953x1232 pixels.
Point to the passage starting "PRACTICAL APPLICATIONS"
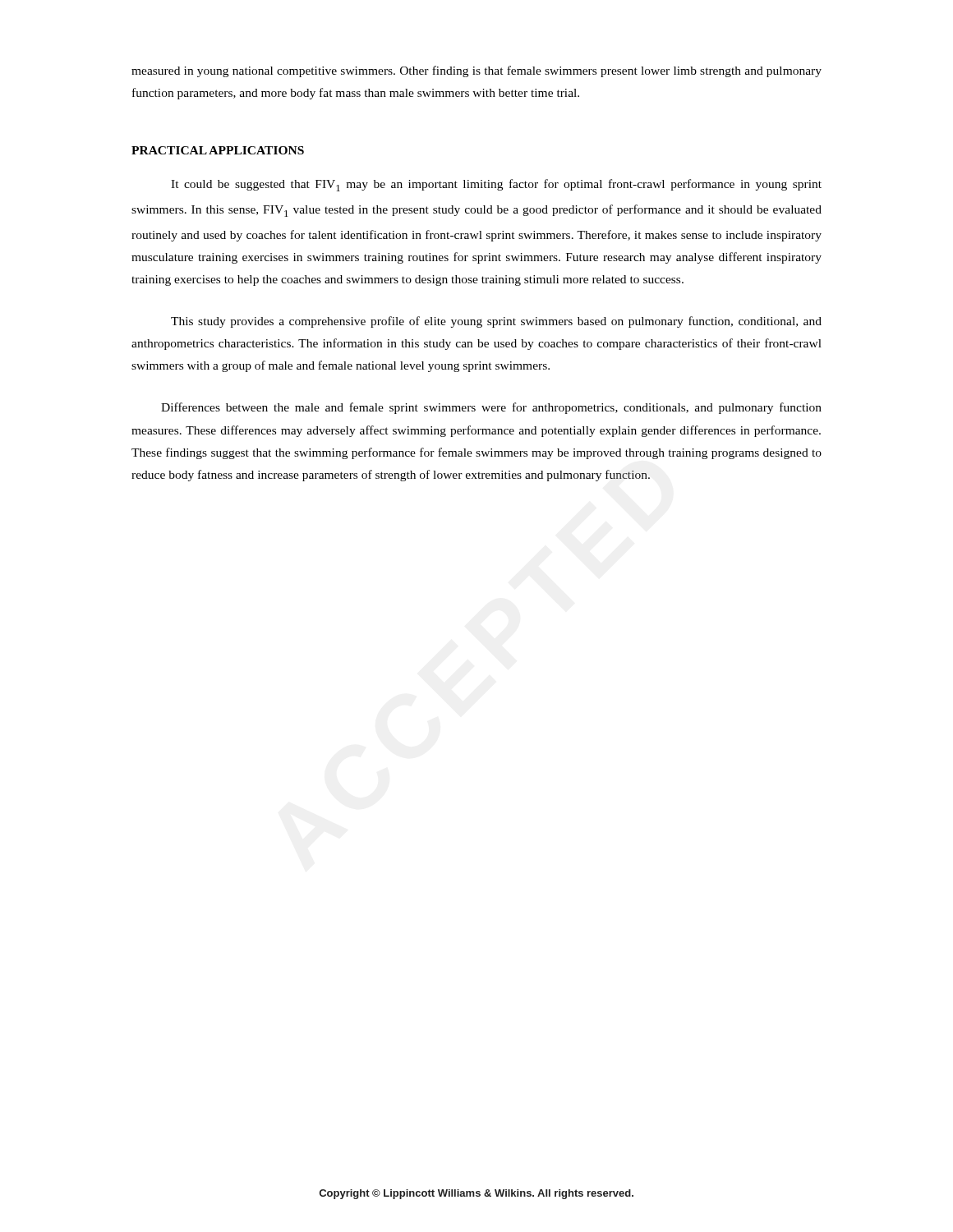coord(218,150)
